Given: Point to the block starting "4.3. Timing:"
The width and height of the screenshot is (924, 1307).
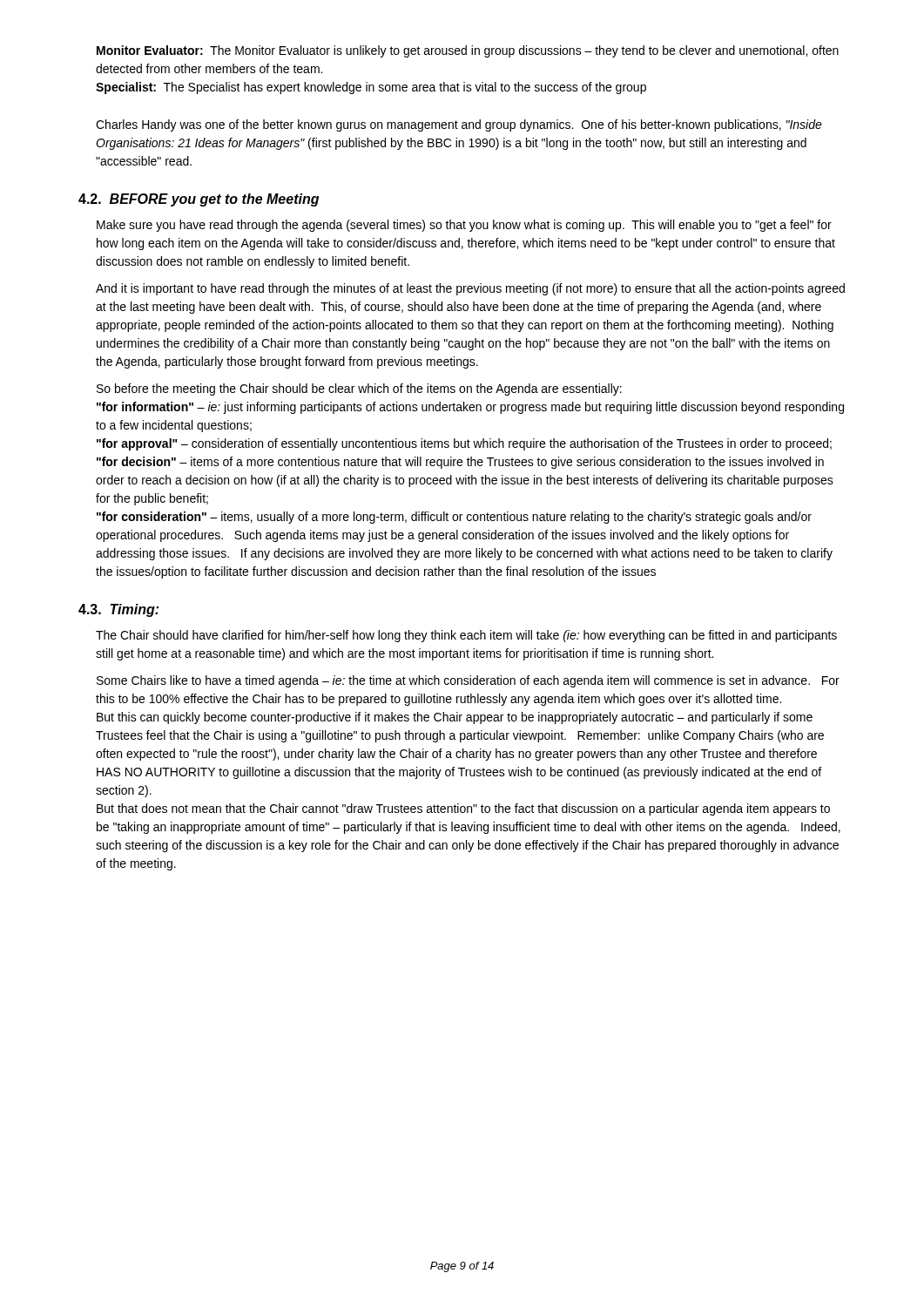Looking at the screenshot, I should click(119, 610).
